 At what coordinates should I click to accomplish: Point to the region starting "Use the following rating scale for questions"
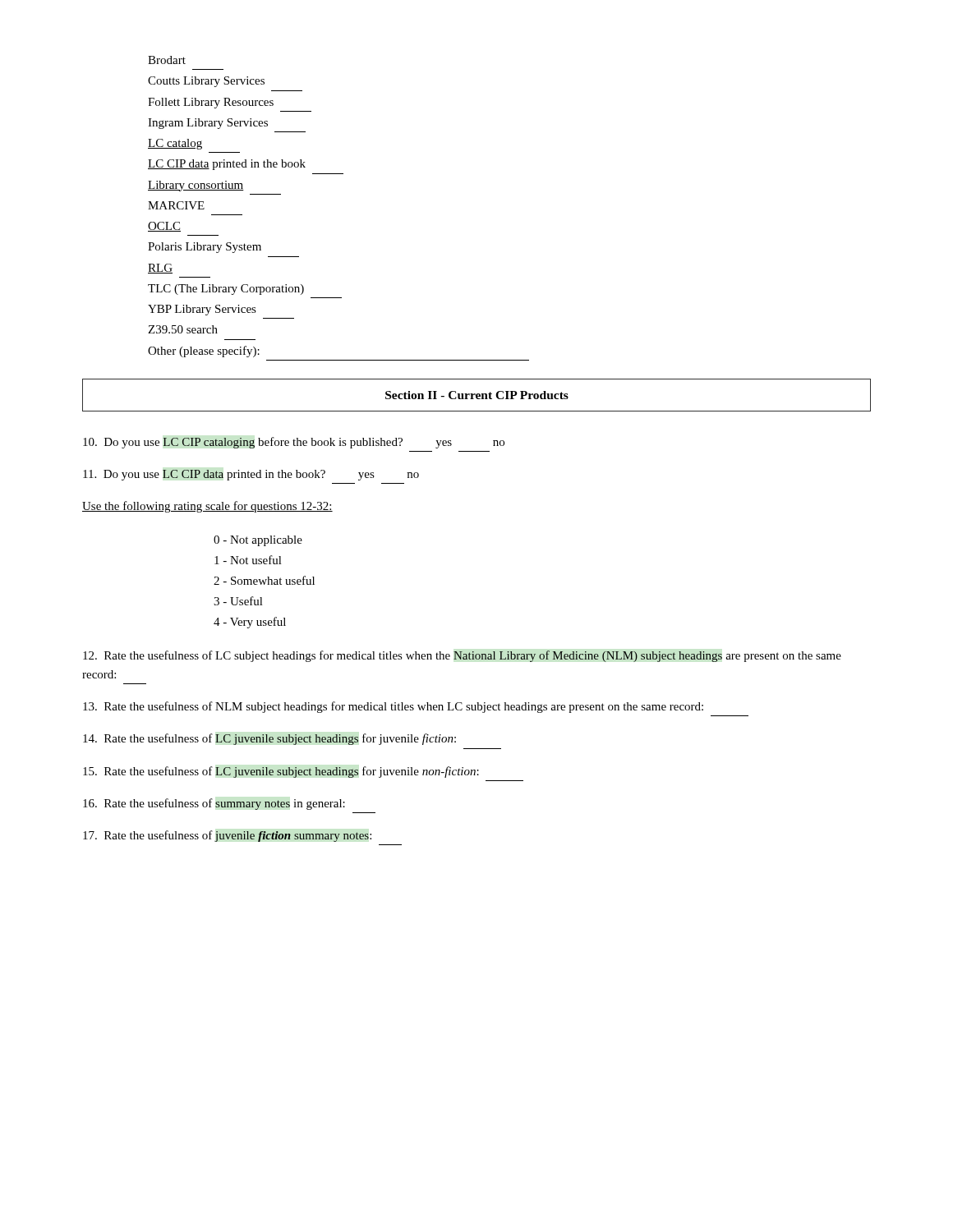207,506
